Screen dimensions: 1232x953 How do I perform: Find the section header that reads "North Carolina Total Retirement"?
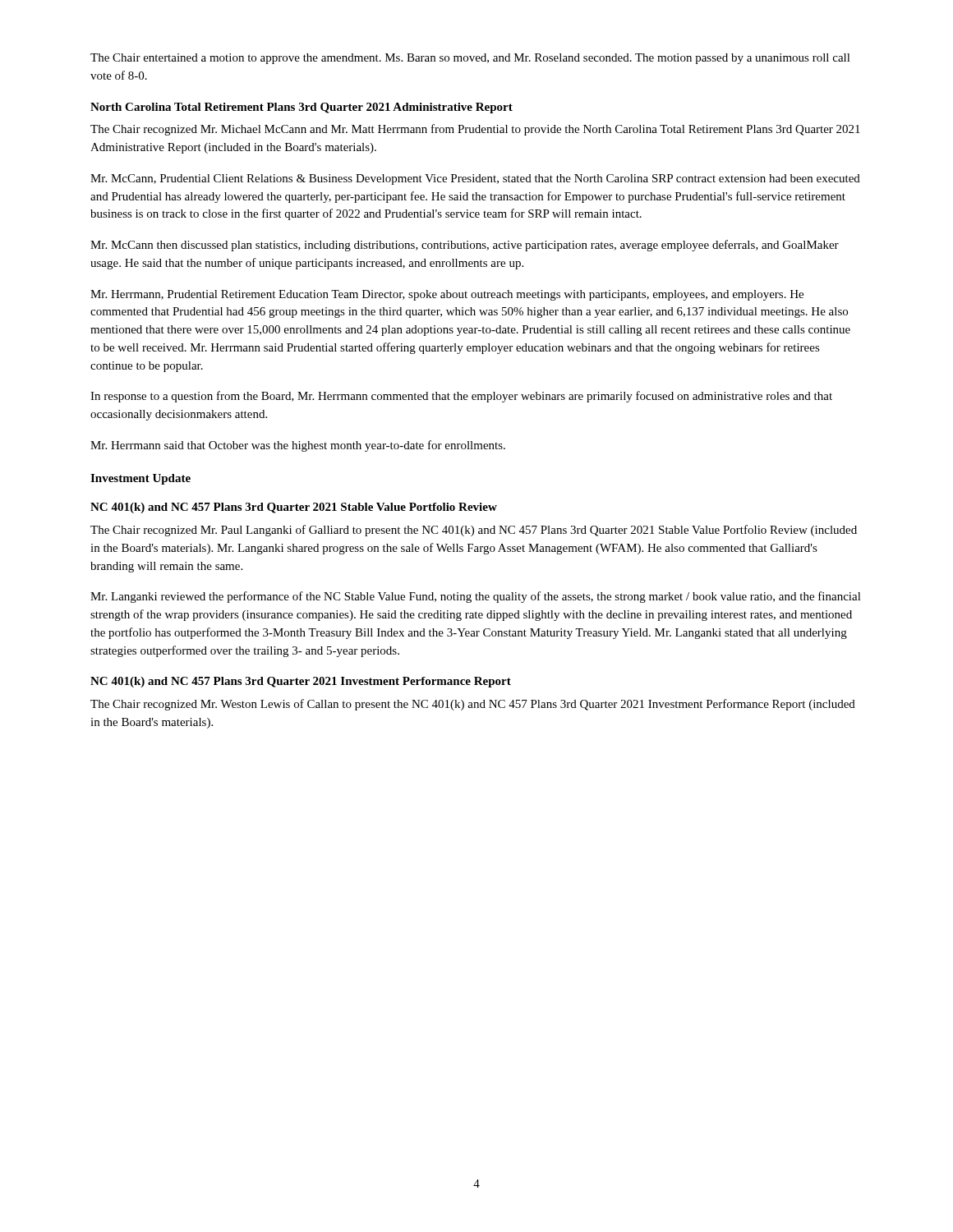(301, 106)
